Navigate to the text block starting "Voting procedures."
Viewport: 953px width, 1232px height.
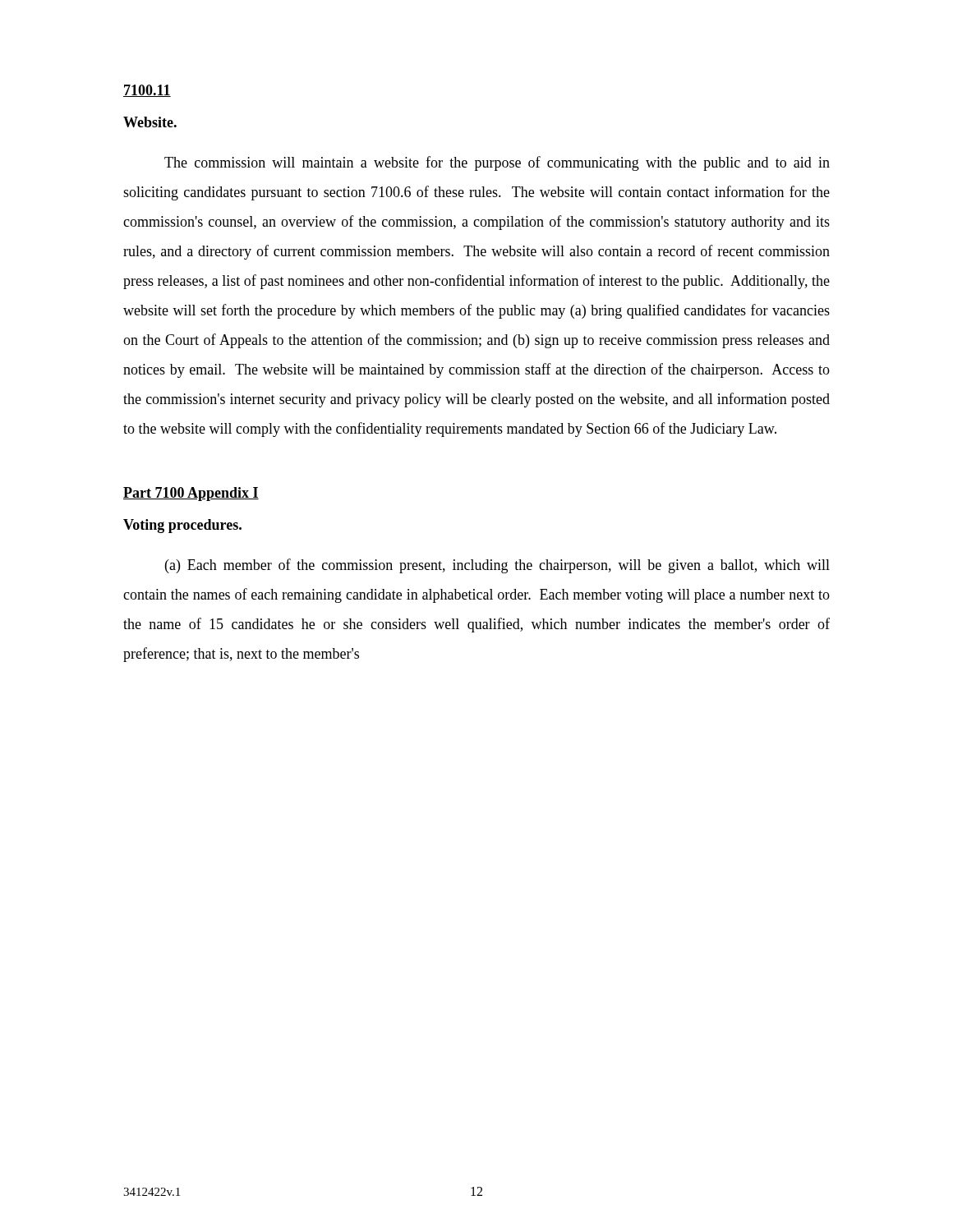(x=183, y=525)
